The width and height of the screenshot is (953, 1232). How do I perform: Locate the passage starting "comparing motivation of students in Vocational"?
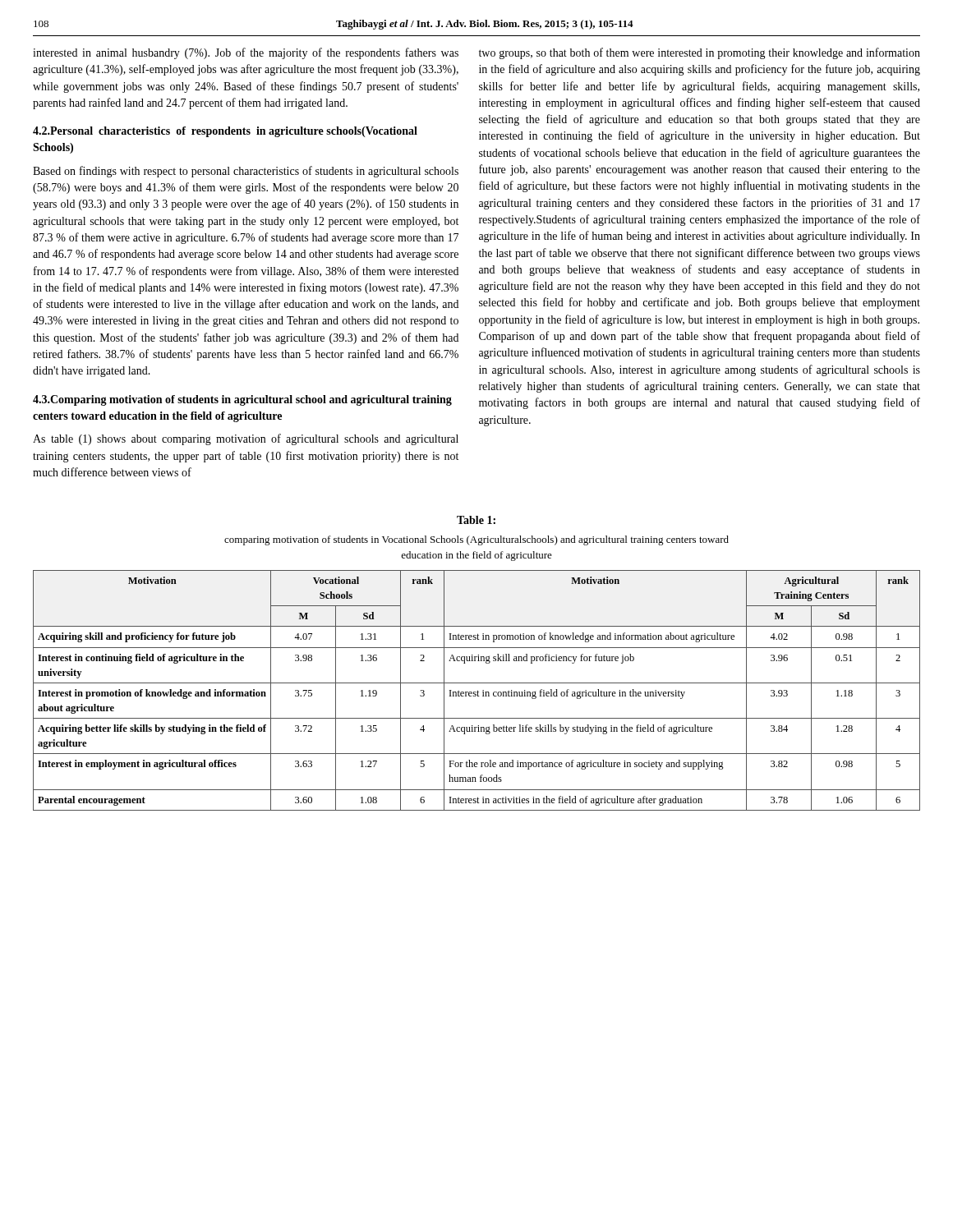[476, 547]
